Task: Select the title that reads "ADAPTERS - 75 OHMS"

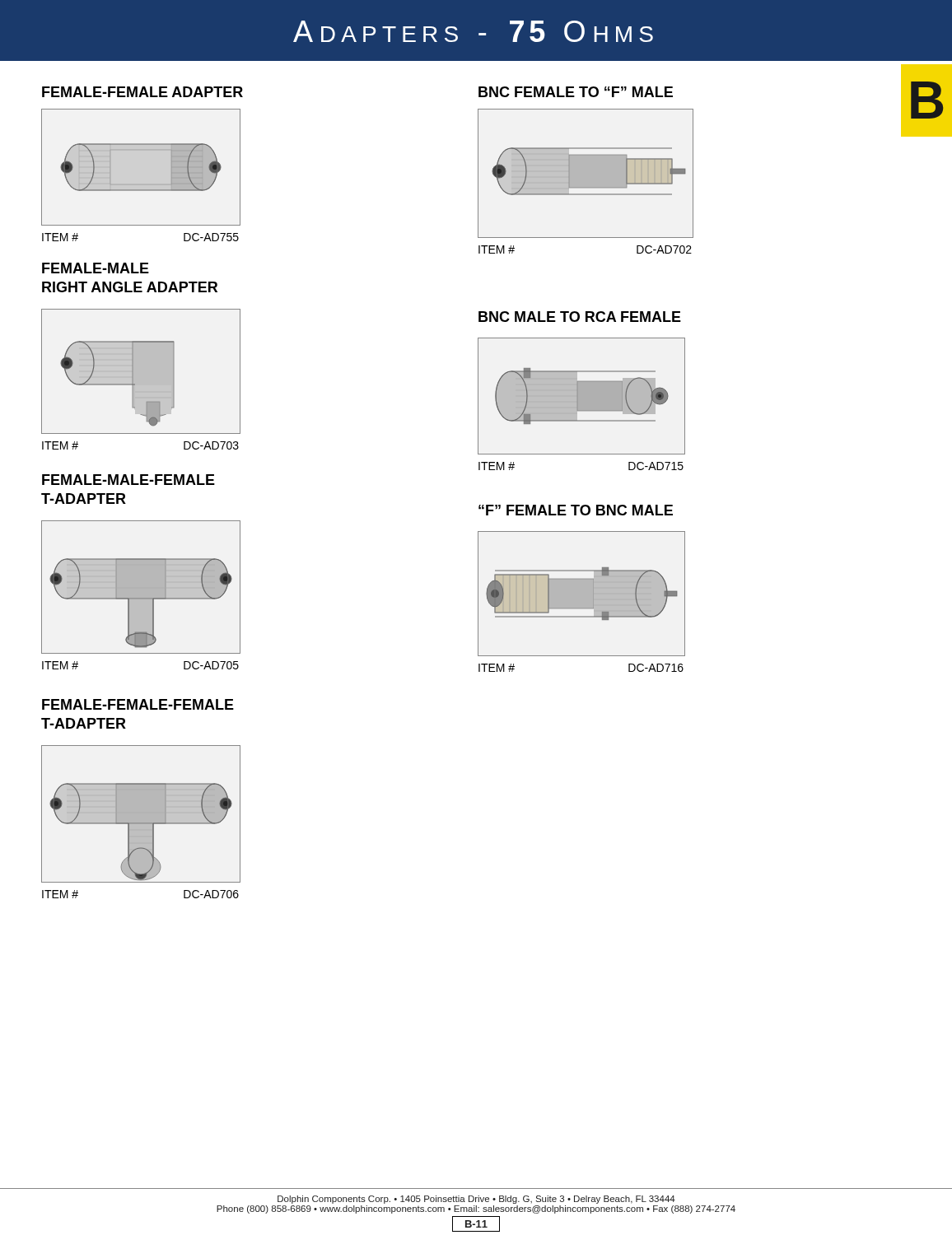Action: pyautogui.click(x=476, y=32)
